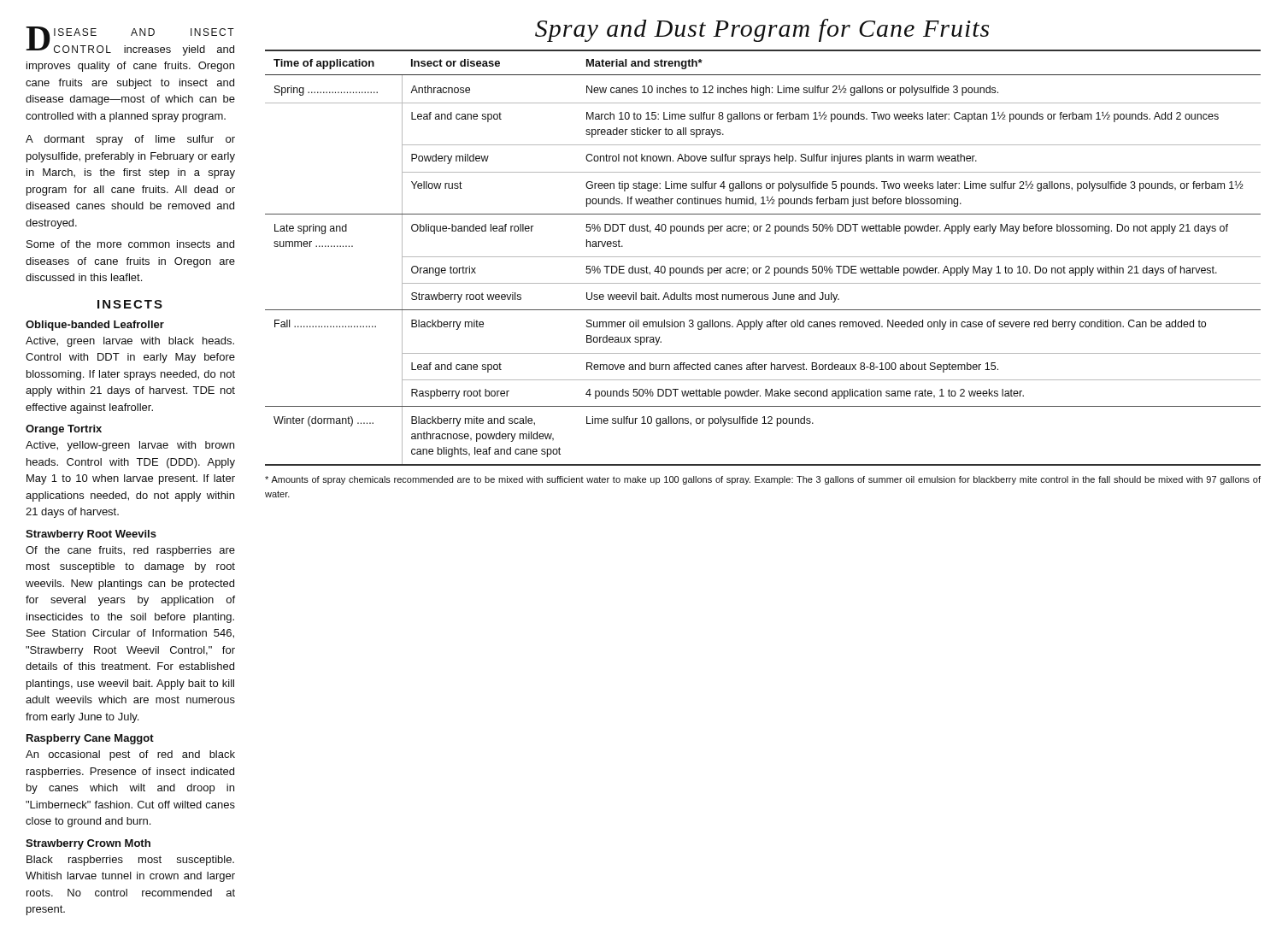Locate the table

763,258
